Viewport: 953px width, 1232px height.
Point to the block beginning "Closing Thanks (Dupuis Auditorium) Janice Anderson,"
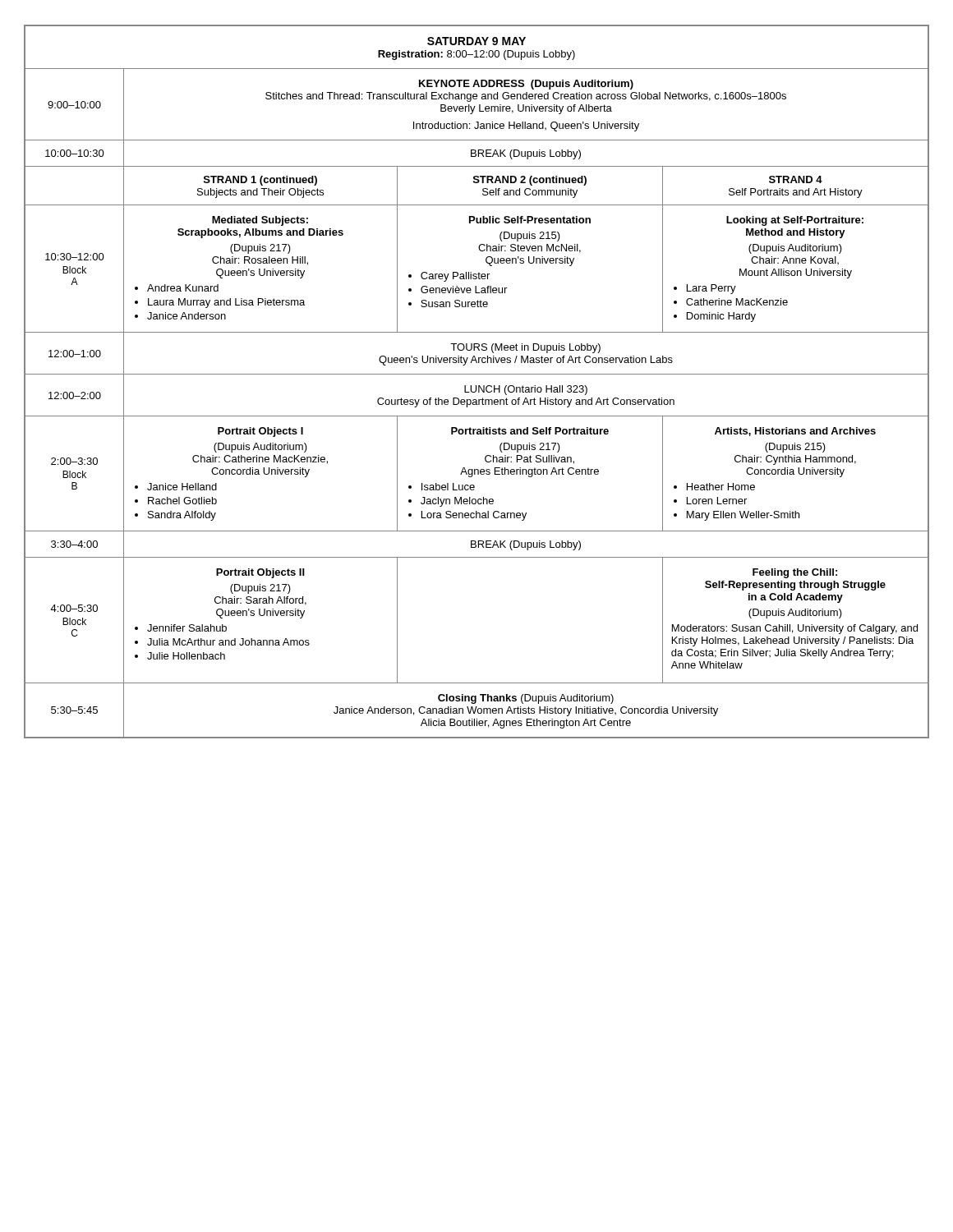coord(526,710)
